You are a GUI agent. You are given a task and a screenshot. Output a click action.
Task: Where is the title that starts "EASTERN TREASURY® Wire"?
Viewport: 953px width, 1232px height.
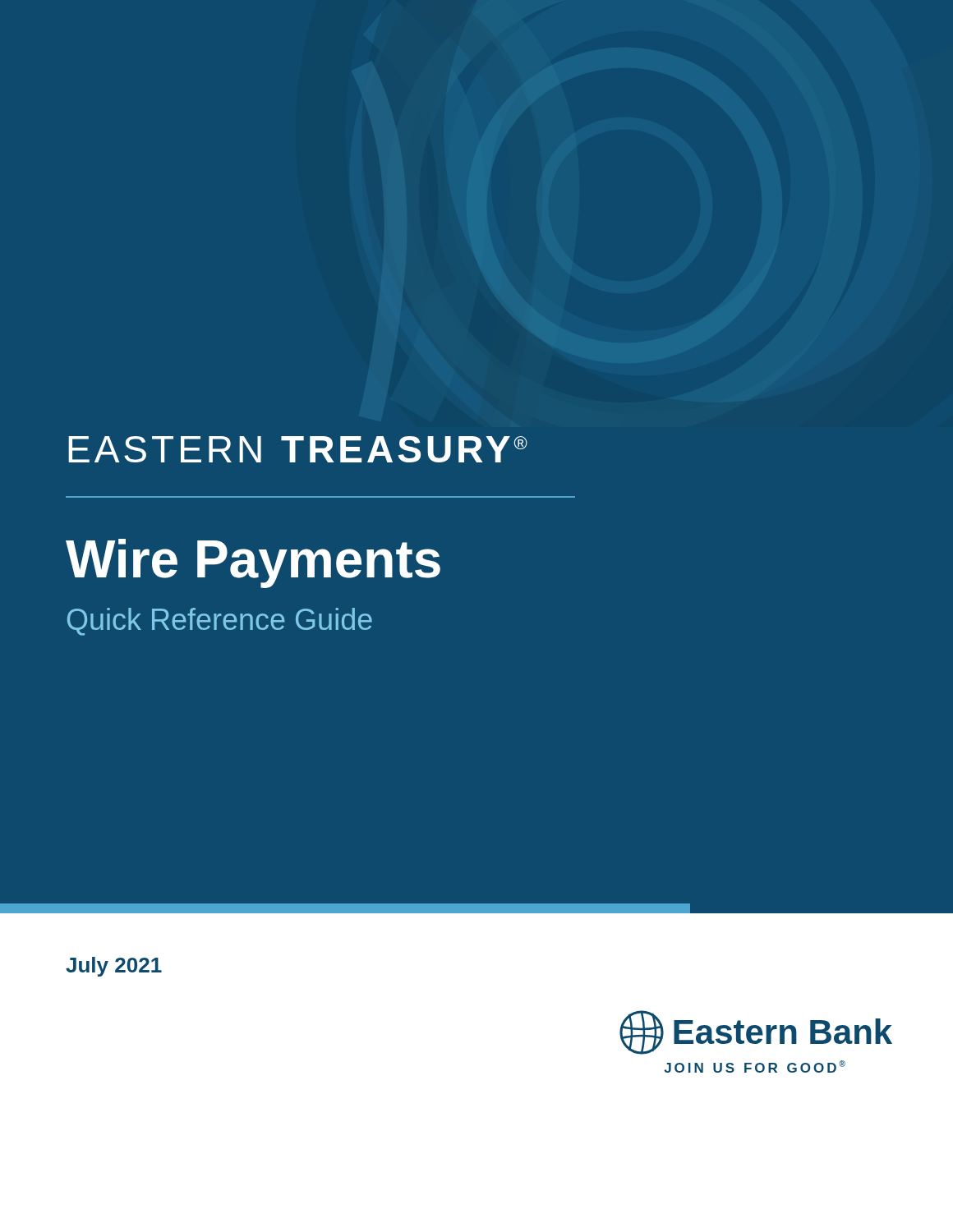tap(298, 449)
